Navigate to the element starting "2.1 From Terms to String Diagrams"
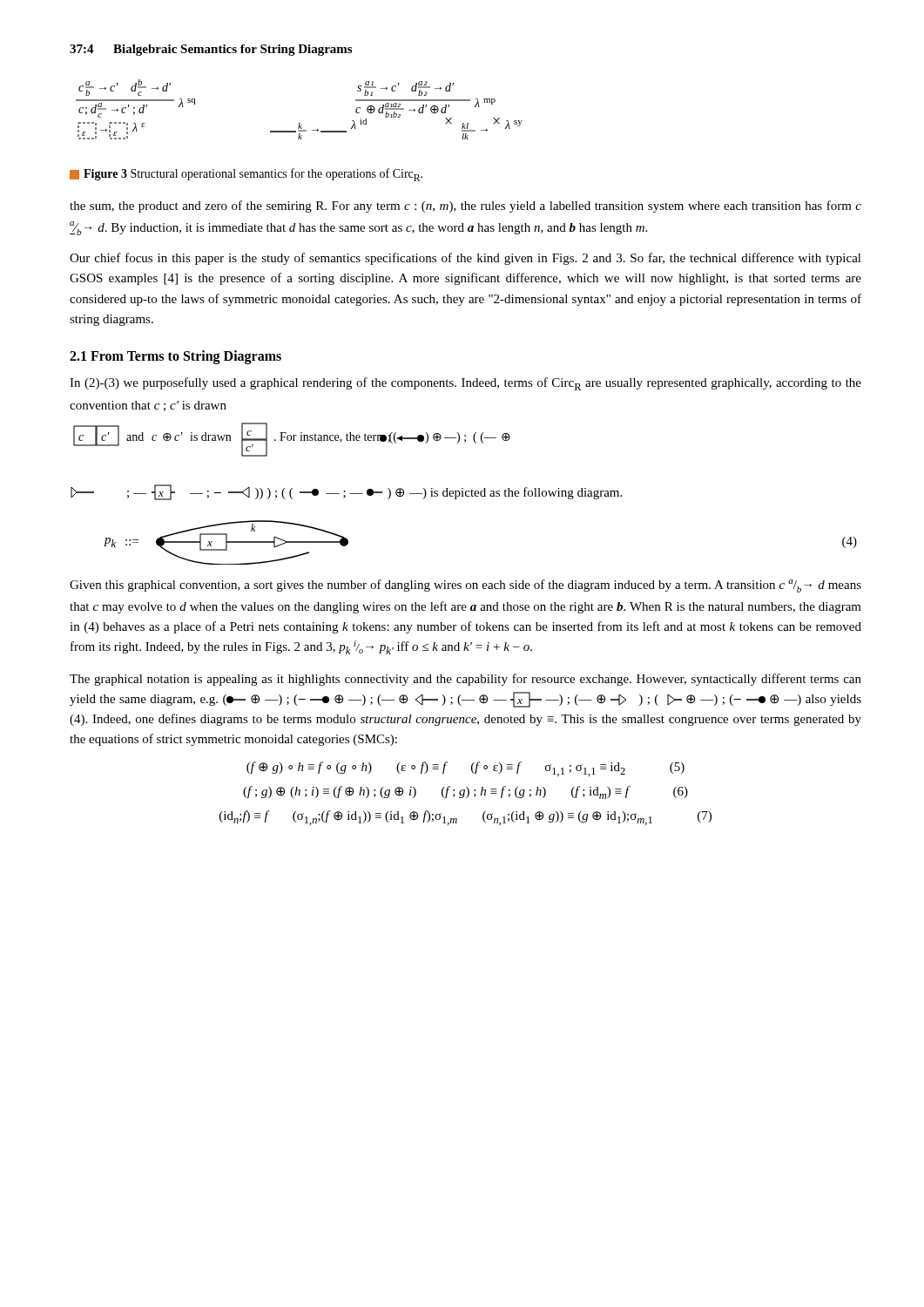The height and width of the screenshot is (1307, 924). (176, 356)
